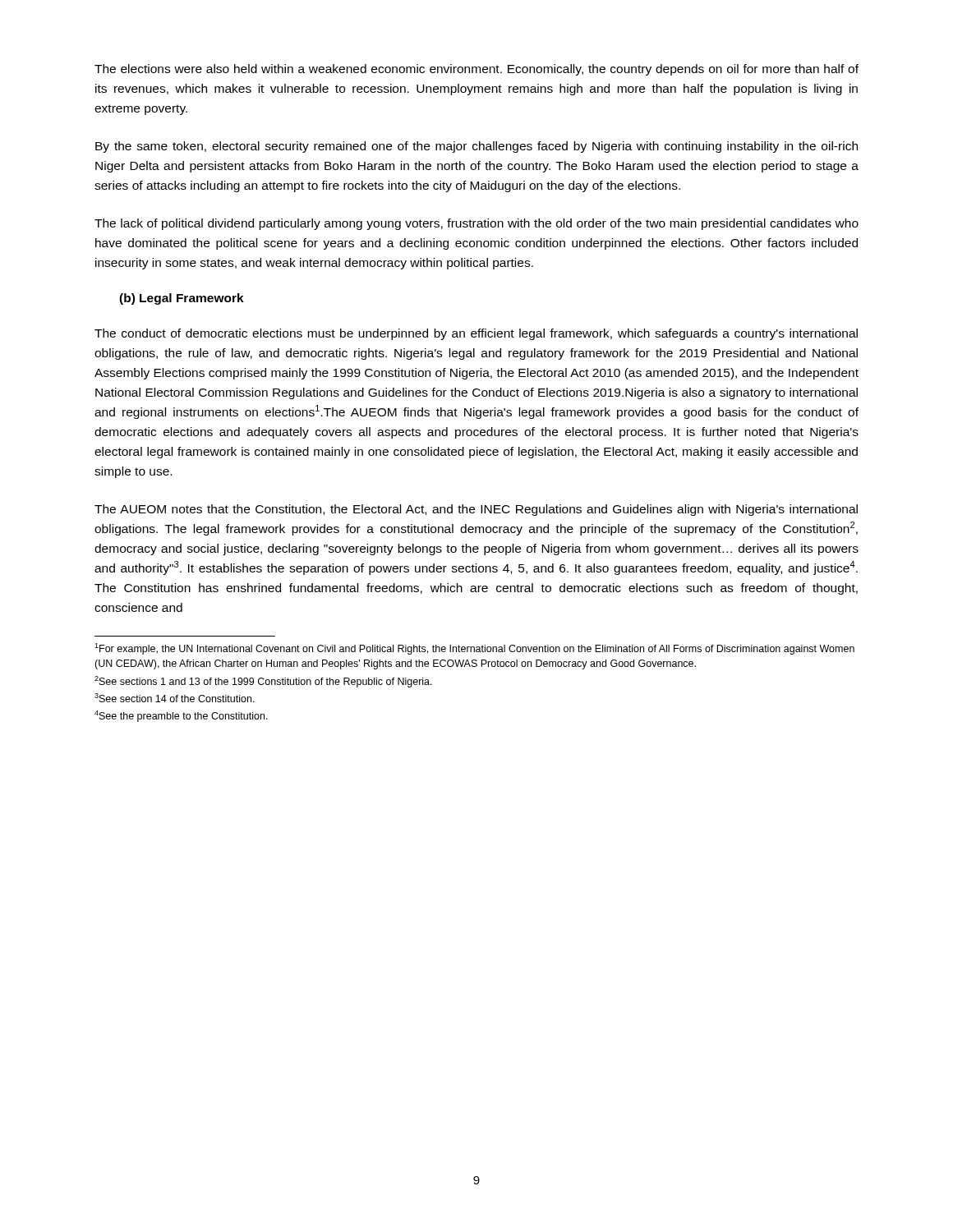
Task: Point to the block beginning "The lack of political dividend particularly"
Action: click(x=476, y=243)
